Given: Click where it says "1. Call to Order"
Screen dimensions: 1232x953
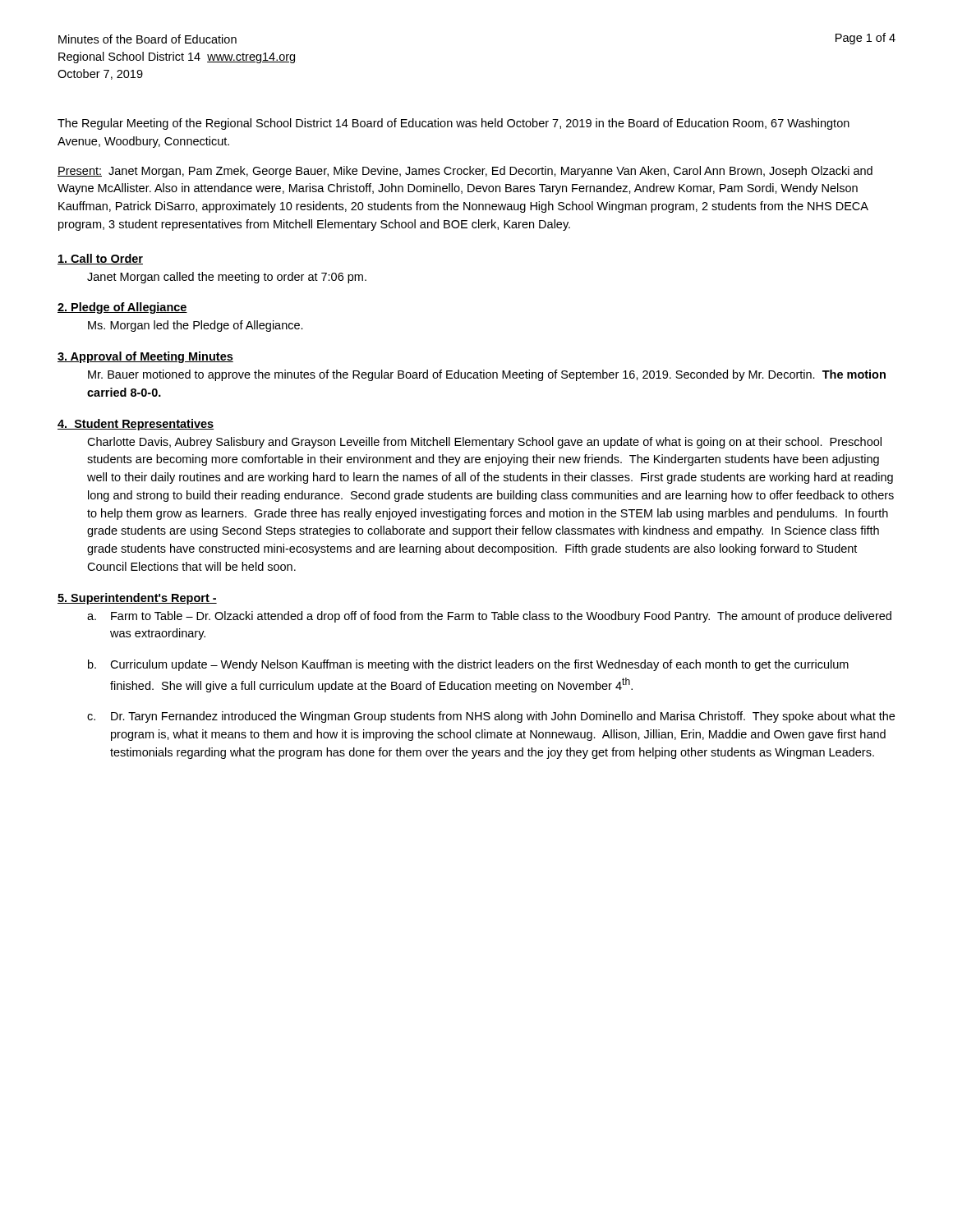Looking at the screenshot, I should pos(100,258).
